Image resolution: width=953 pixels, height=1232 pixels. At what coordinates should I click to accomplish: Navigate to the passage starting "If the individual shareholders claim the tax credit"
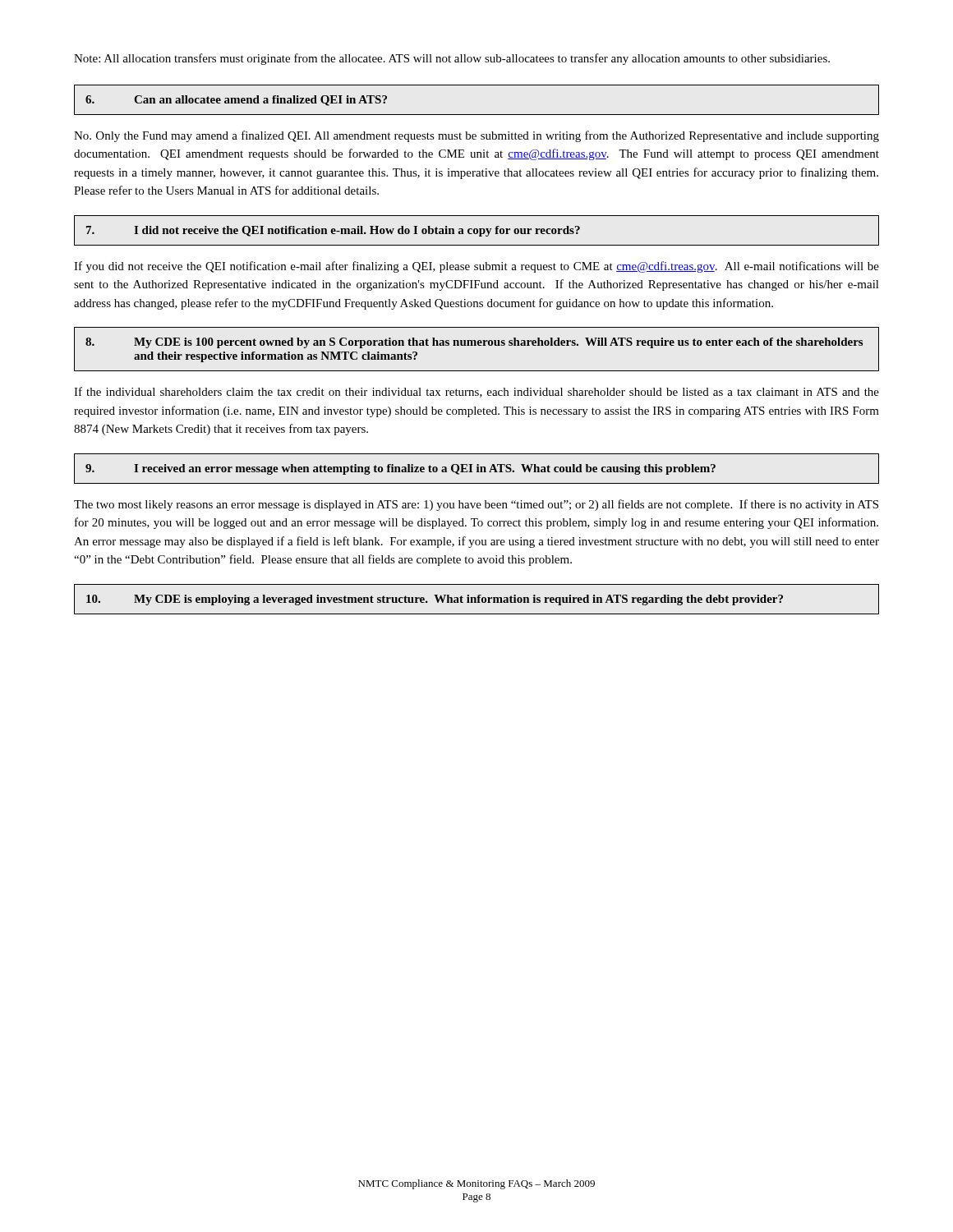(476, 410)
